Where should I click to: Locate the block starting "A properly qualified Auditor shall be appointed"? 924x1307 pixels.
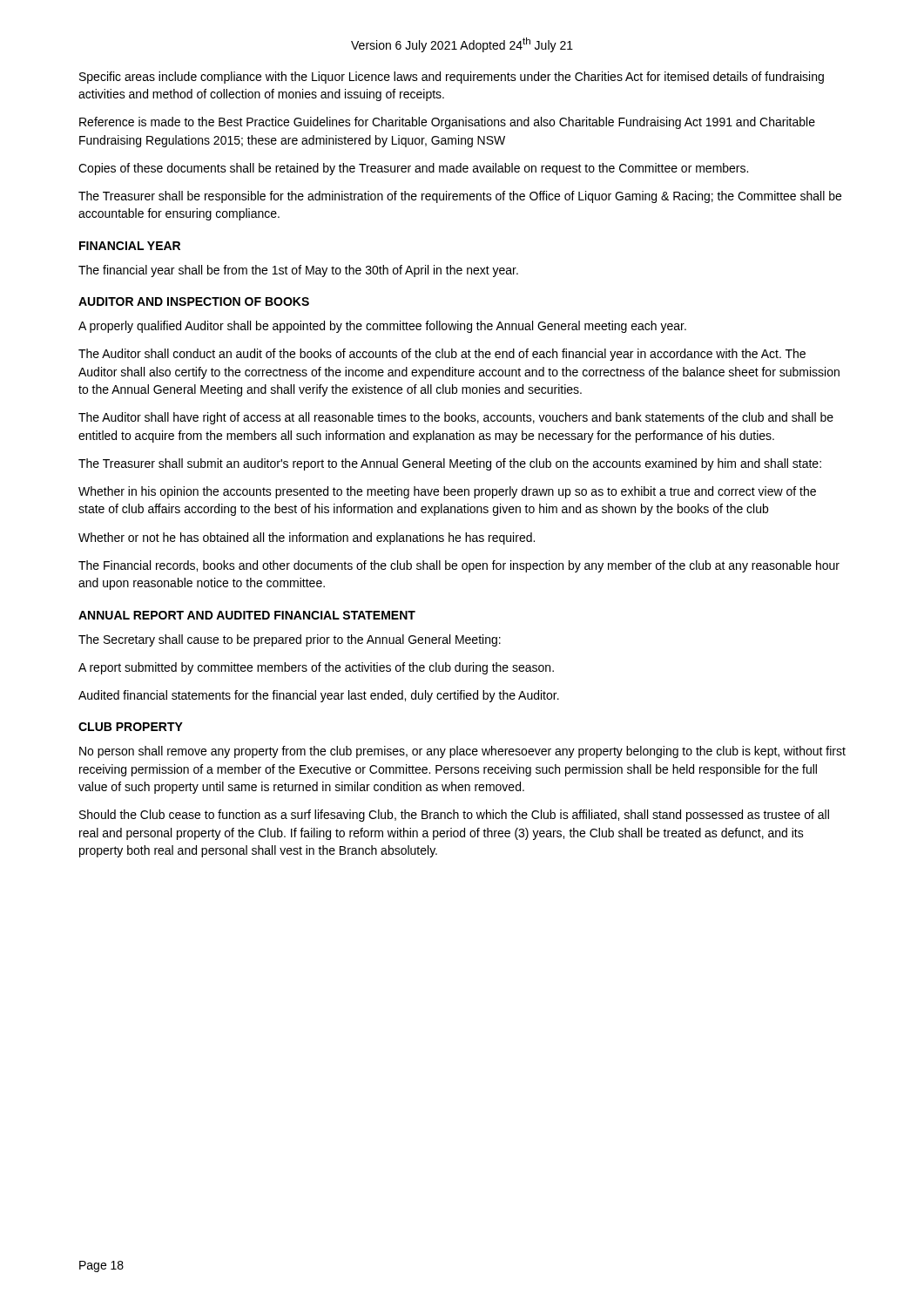[x=462, y=326]
